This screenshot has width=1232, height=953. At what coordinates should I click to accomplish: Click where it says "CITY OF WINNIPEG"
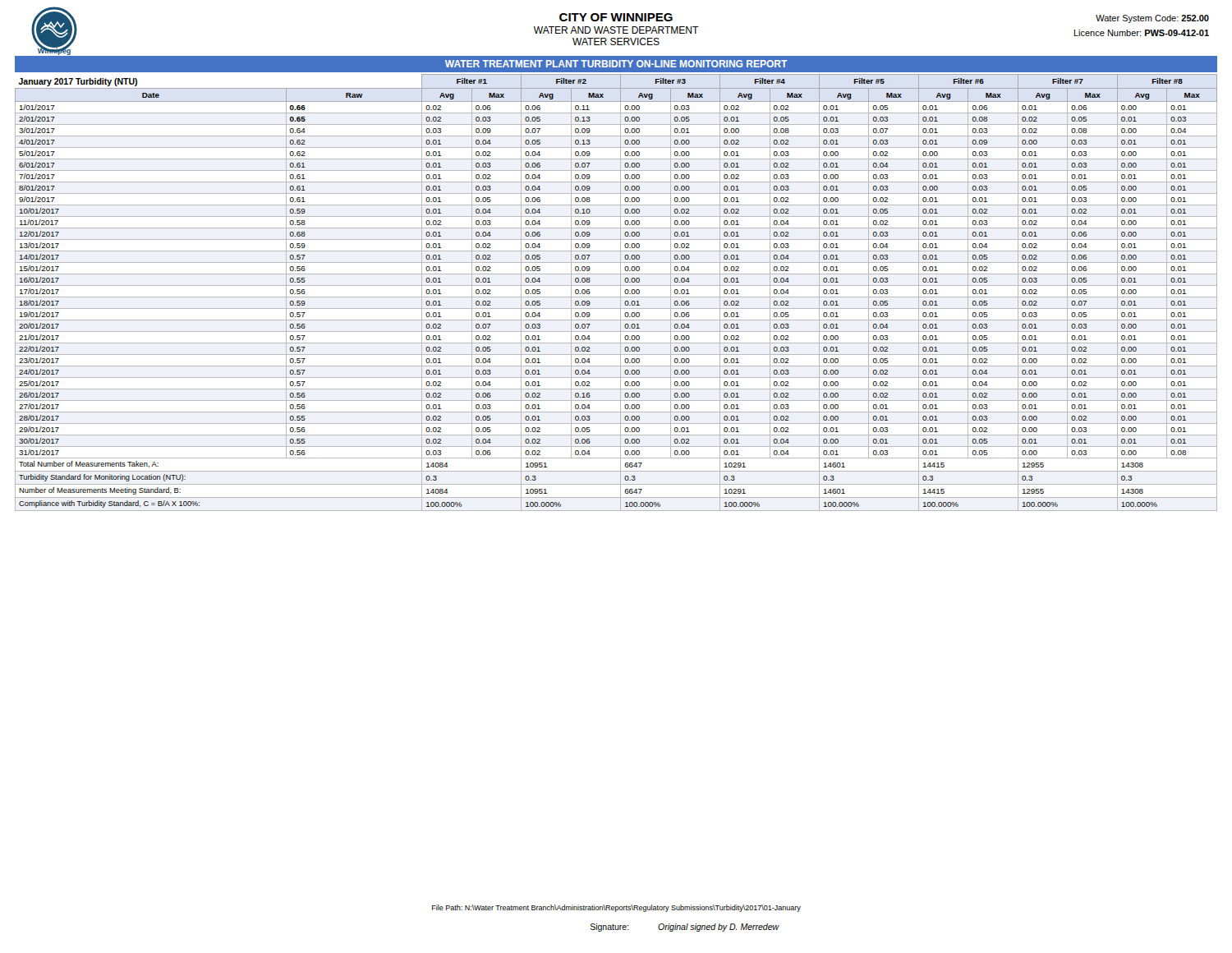click(616, 17)
